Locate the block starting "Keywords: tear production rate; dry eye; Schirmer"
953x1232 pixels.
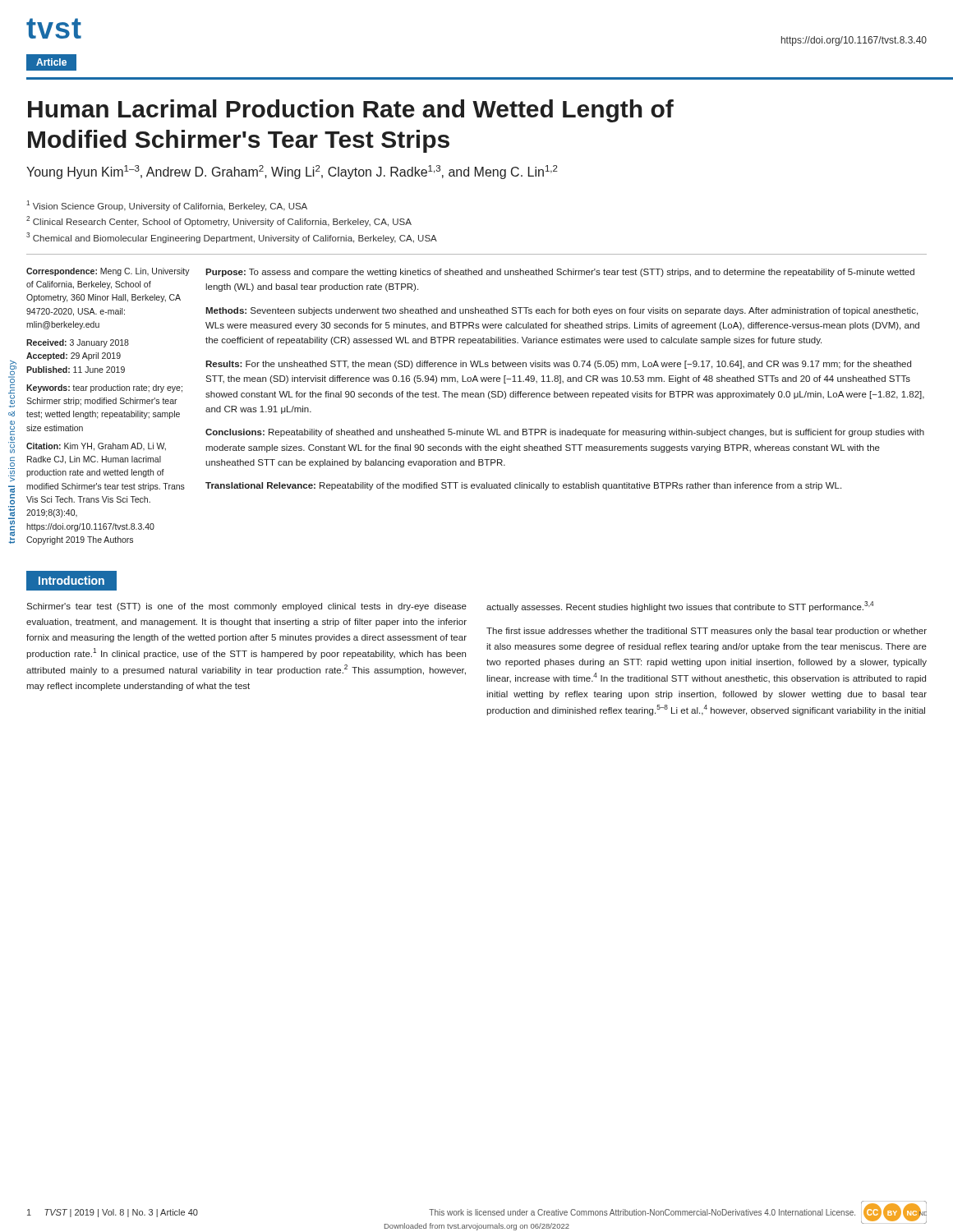[108, 408]
